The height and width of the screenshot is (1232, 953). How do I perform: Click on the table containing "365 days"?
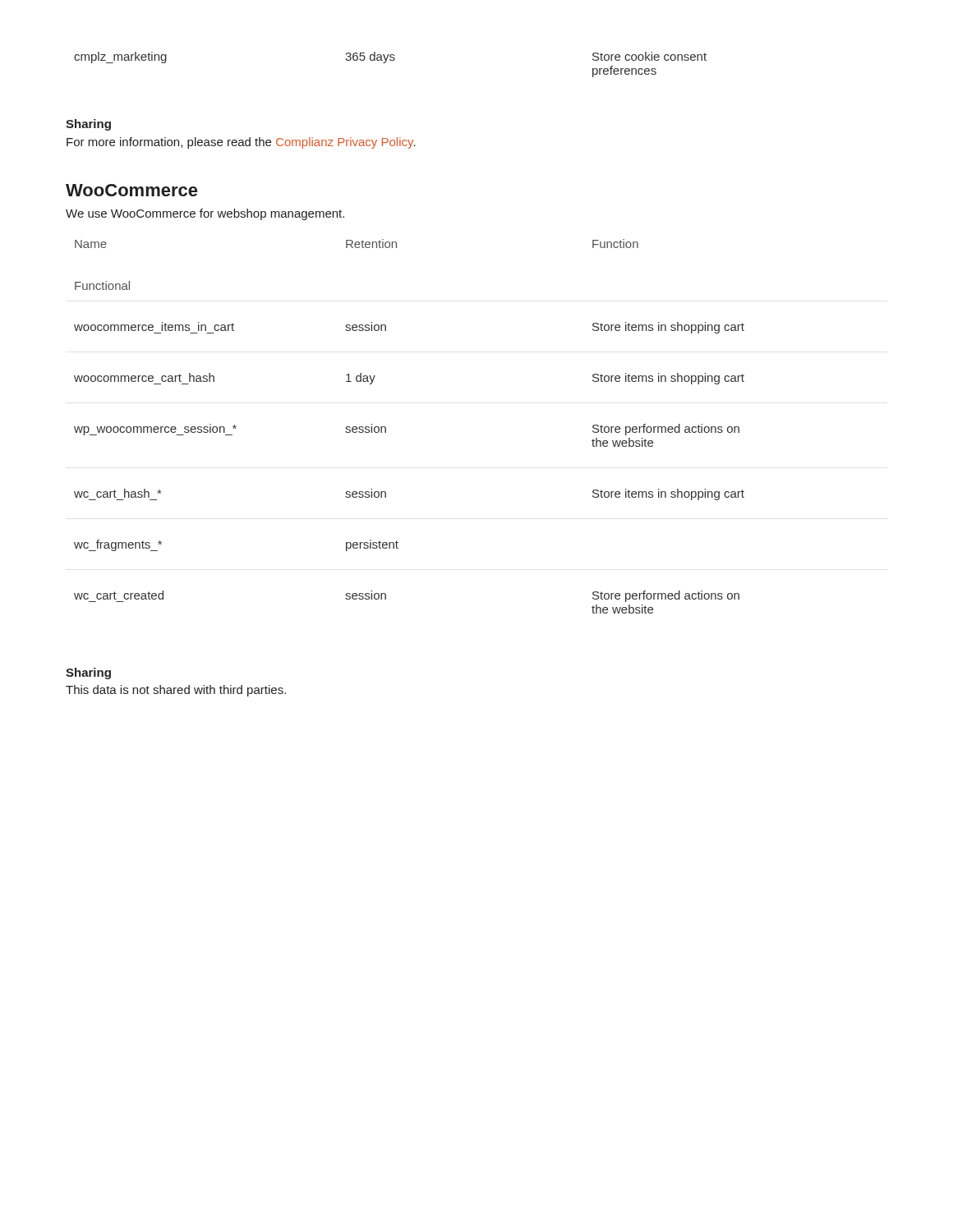tap(476, 63)
